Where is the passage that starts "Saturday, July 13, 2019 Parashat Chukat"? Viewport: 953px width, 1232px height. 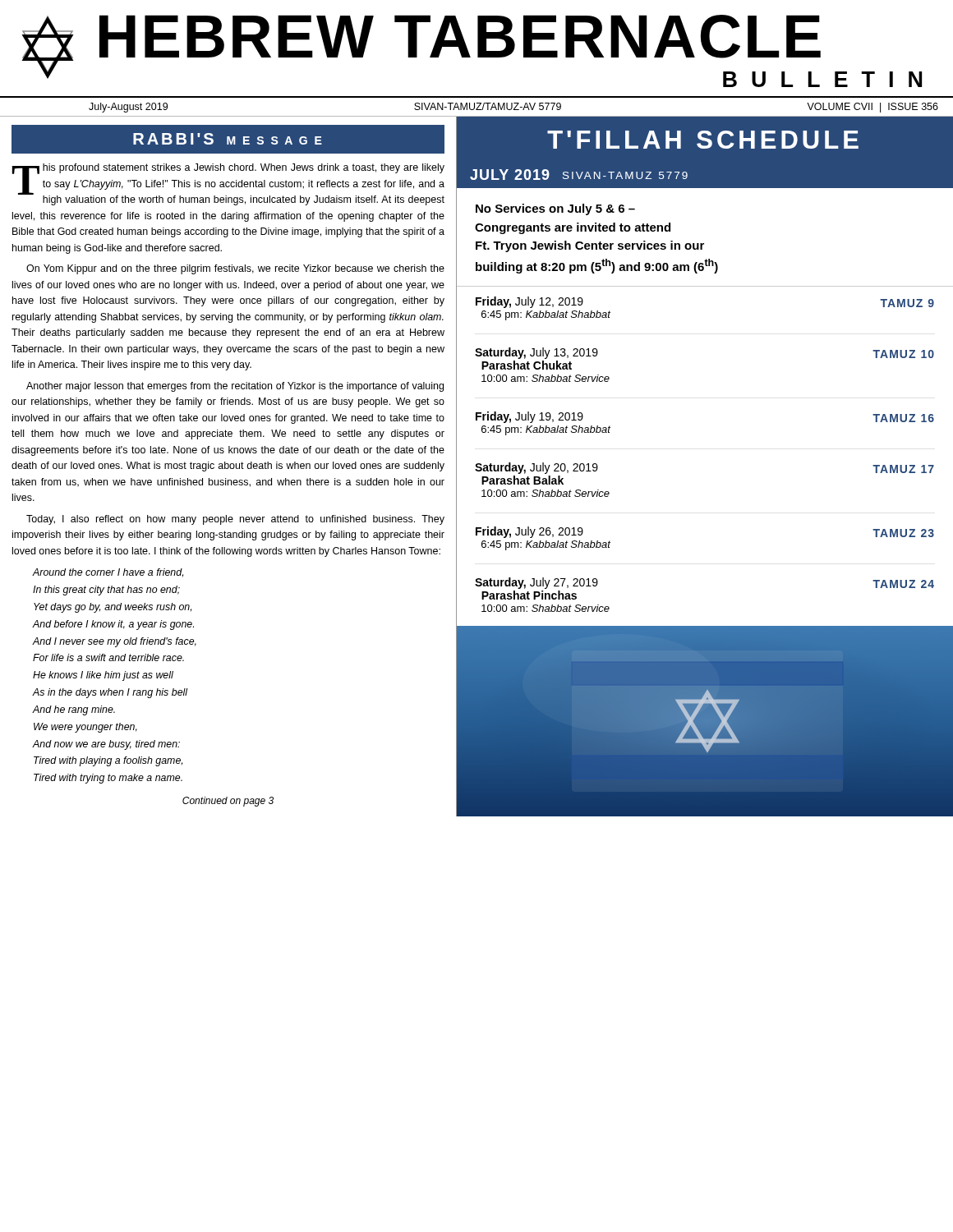[x=537, y=353]
